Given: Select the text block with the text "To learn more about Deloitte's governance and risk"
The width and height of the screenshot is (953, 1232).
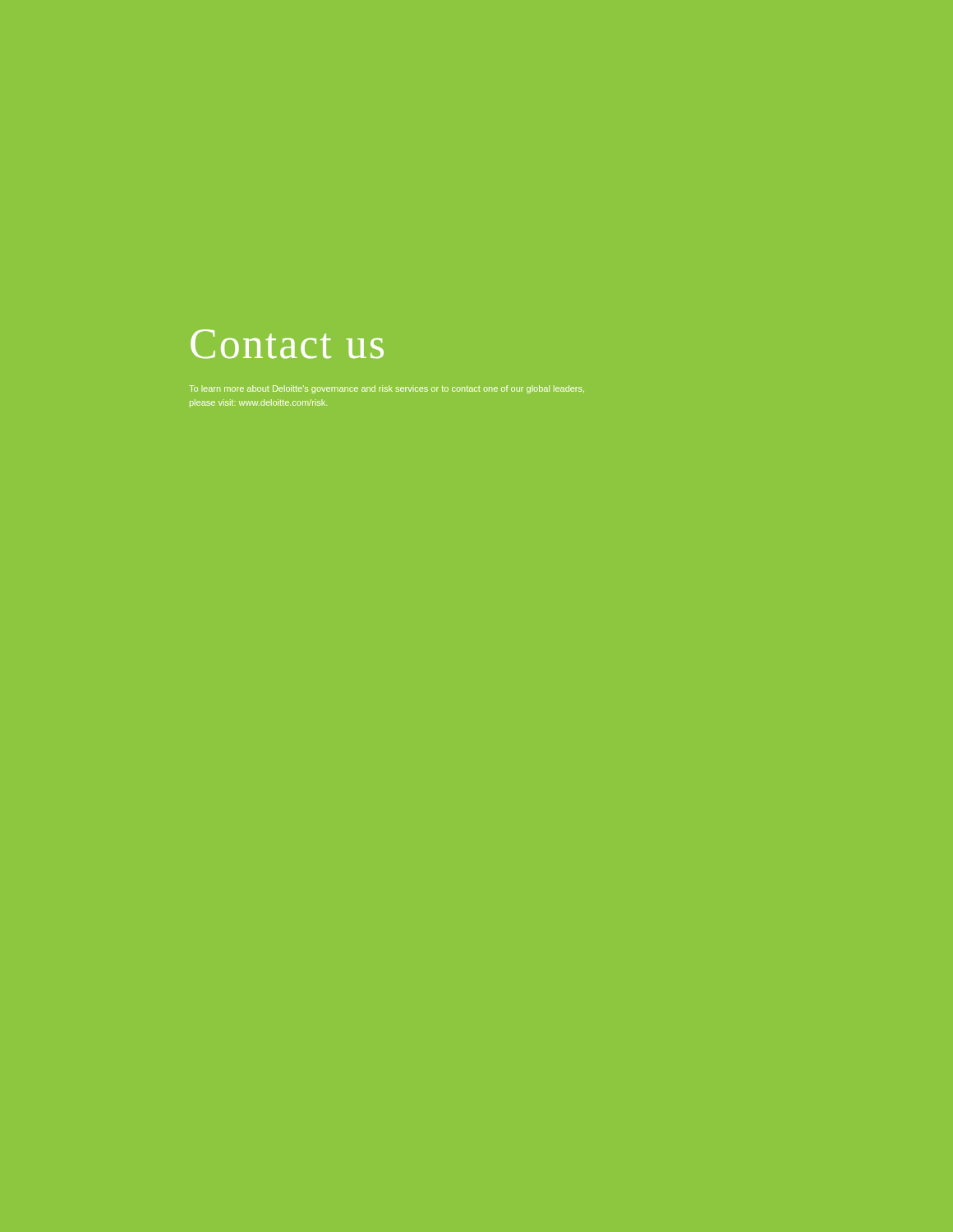Looking at the screenshot, I should pyautogui.click(x=427, y=395).
